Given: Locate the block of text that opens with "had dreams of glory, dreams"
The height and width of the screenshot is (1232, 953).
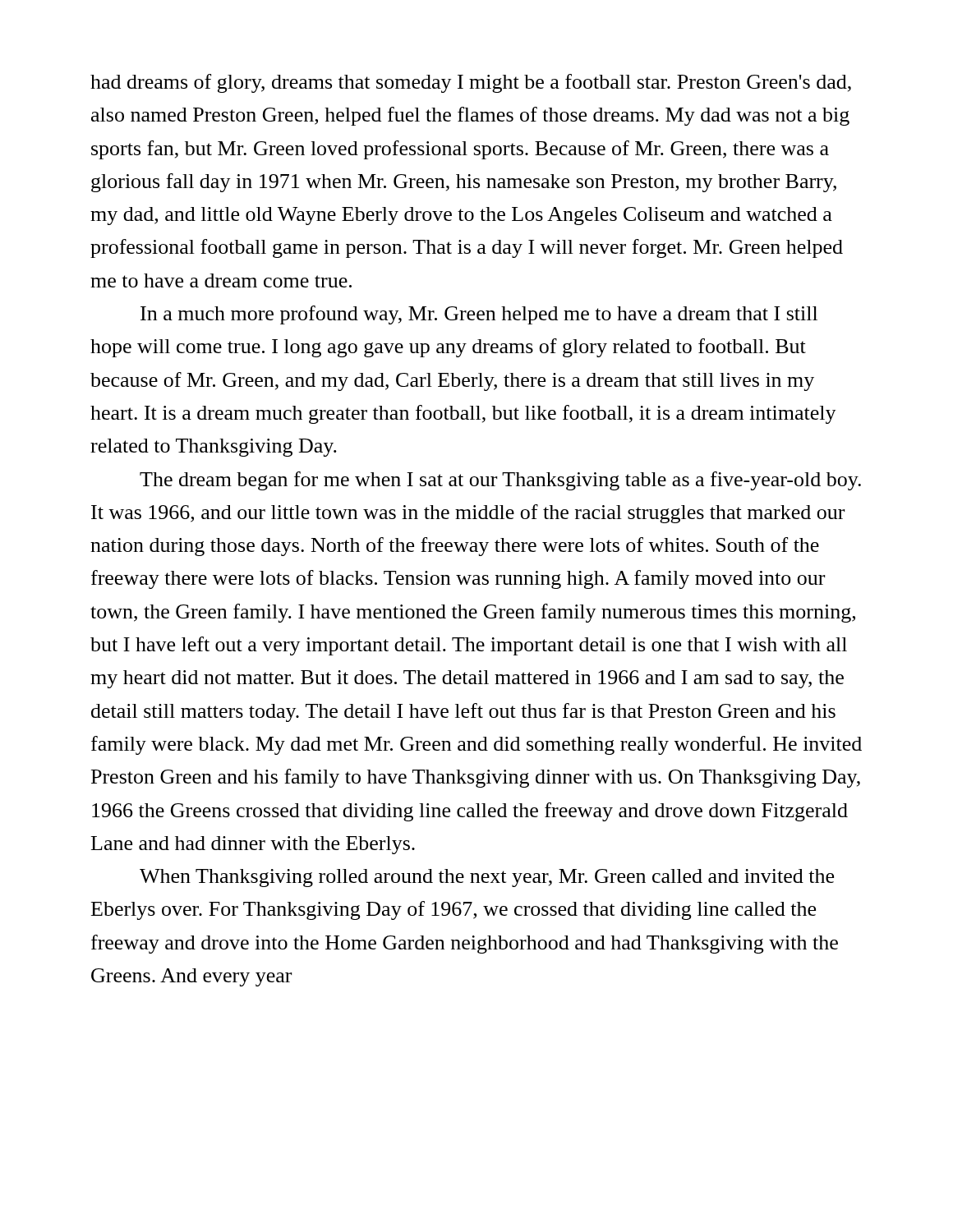Looking at the screenshot, I should tap(476, 529).
